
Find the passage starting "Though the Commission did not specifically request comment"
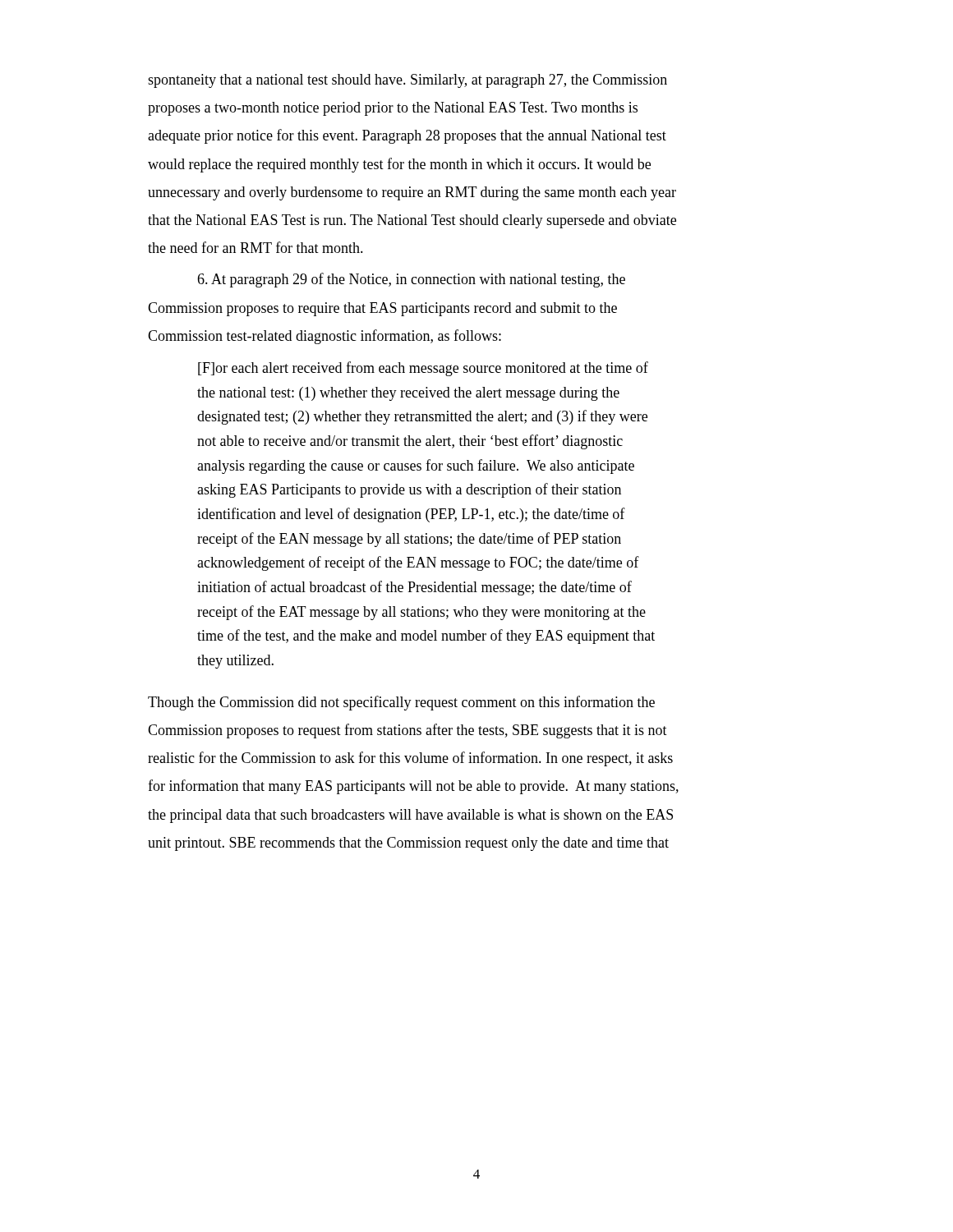click(468, 772)
